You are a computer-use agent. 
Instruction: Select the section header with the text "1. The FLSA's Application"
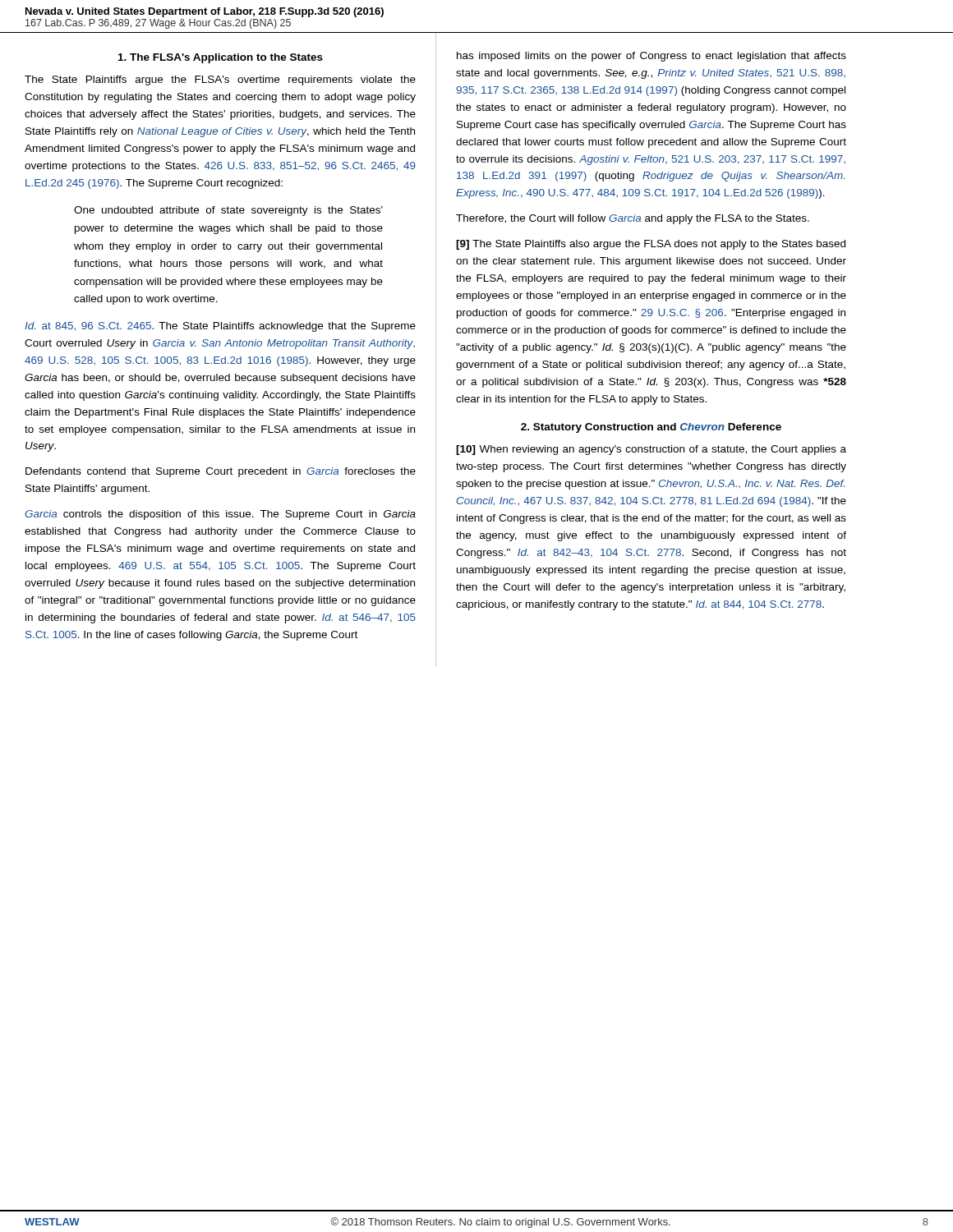point(220,57)
